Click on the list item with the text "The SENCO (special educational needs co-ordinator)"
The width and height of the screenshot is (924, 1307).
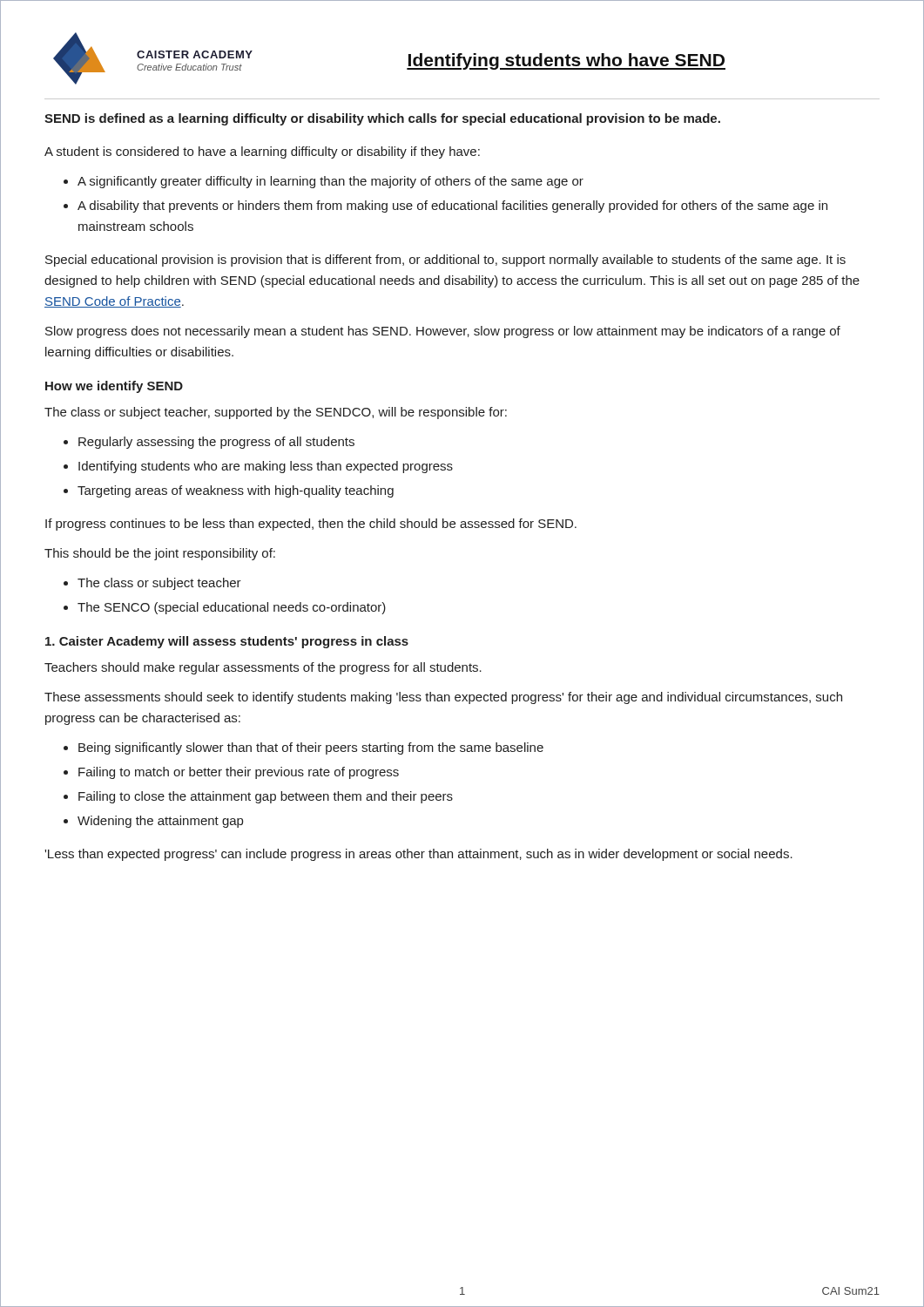232,606
